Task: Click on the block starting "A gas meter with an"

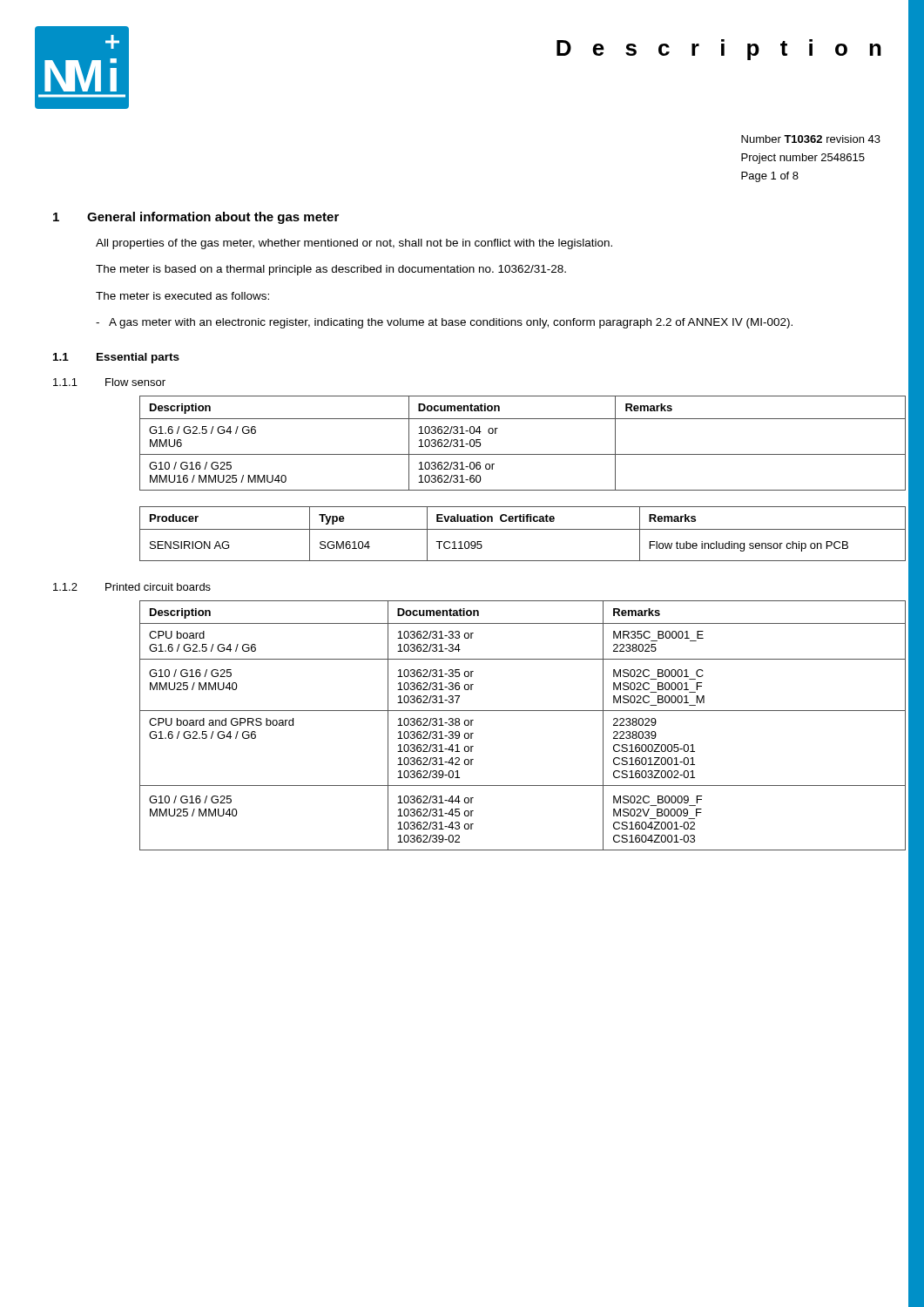Action: click(x=451, y=322)
